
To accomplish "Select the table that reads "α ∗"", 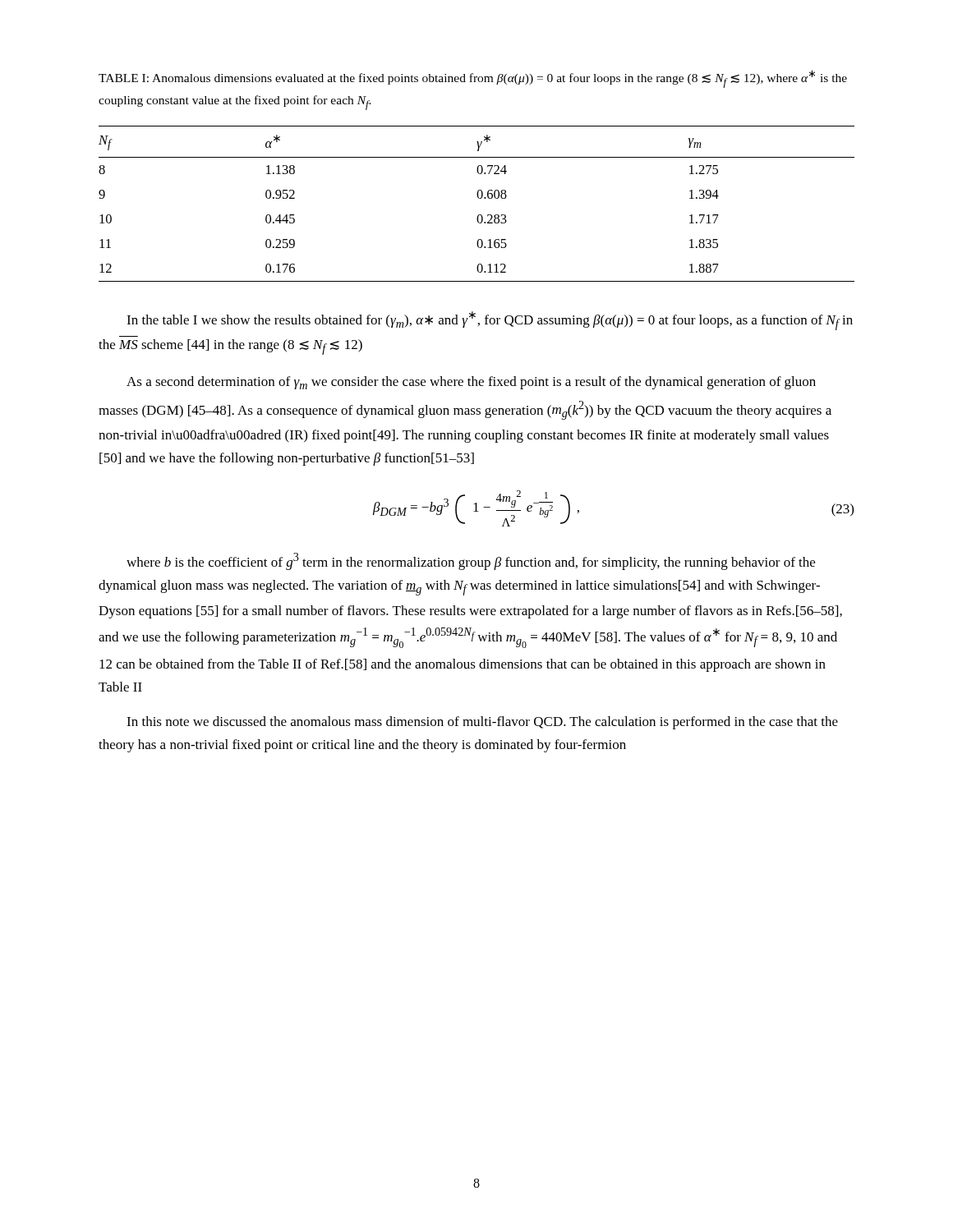I will (x=476, y=206).
